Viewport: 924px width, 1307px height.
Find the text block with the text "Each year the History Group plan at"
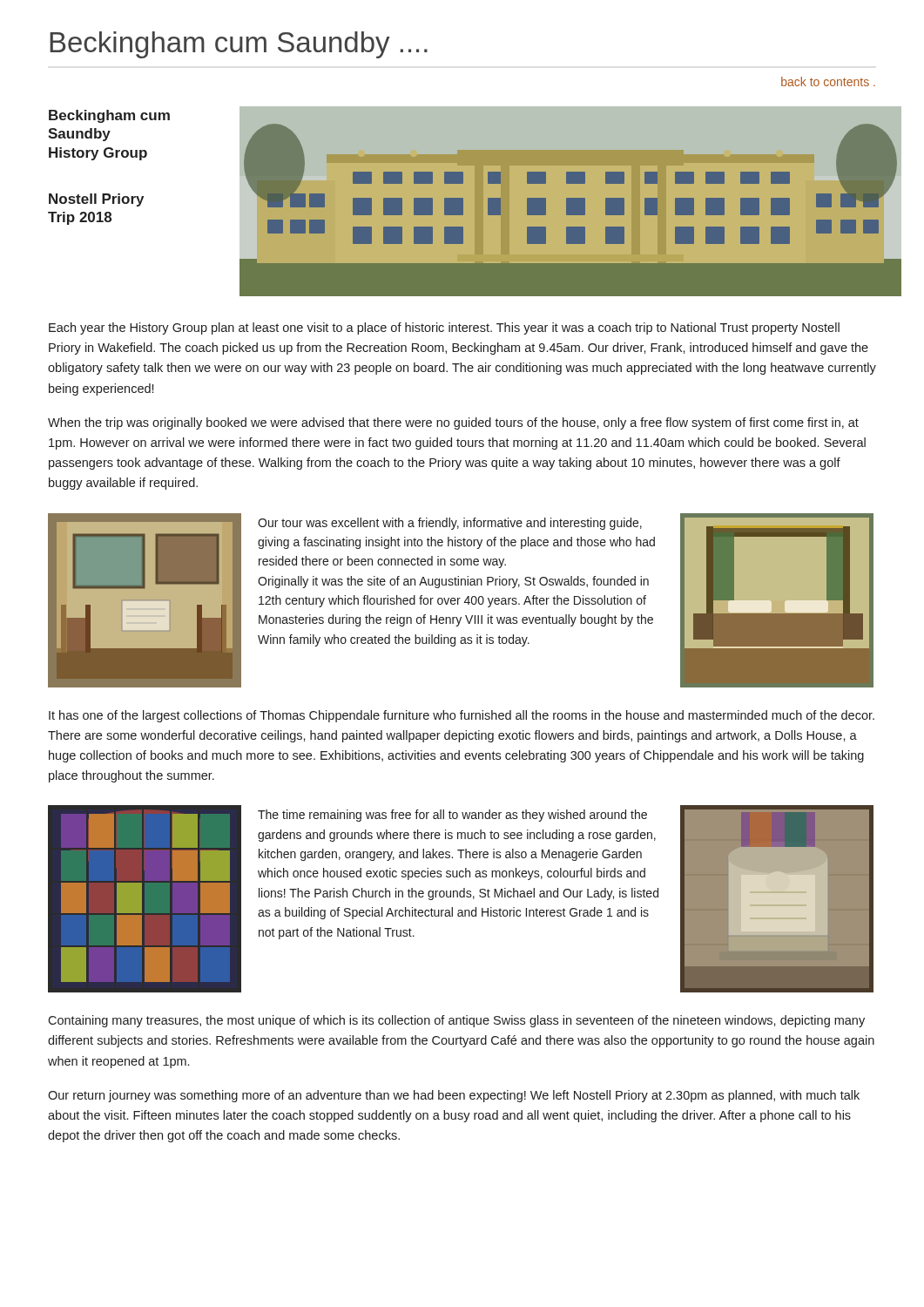tap(462, 358)
